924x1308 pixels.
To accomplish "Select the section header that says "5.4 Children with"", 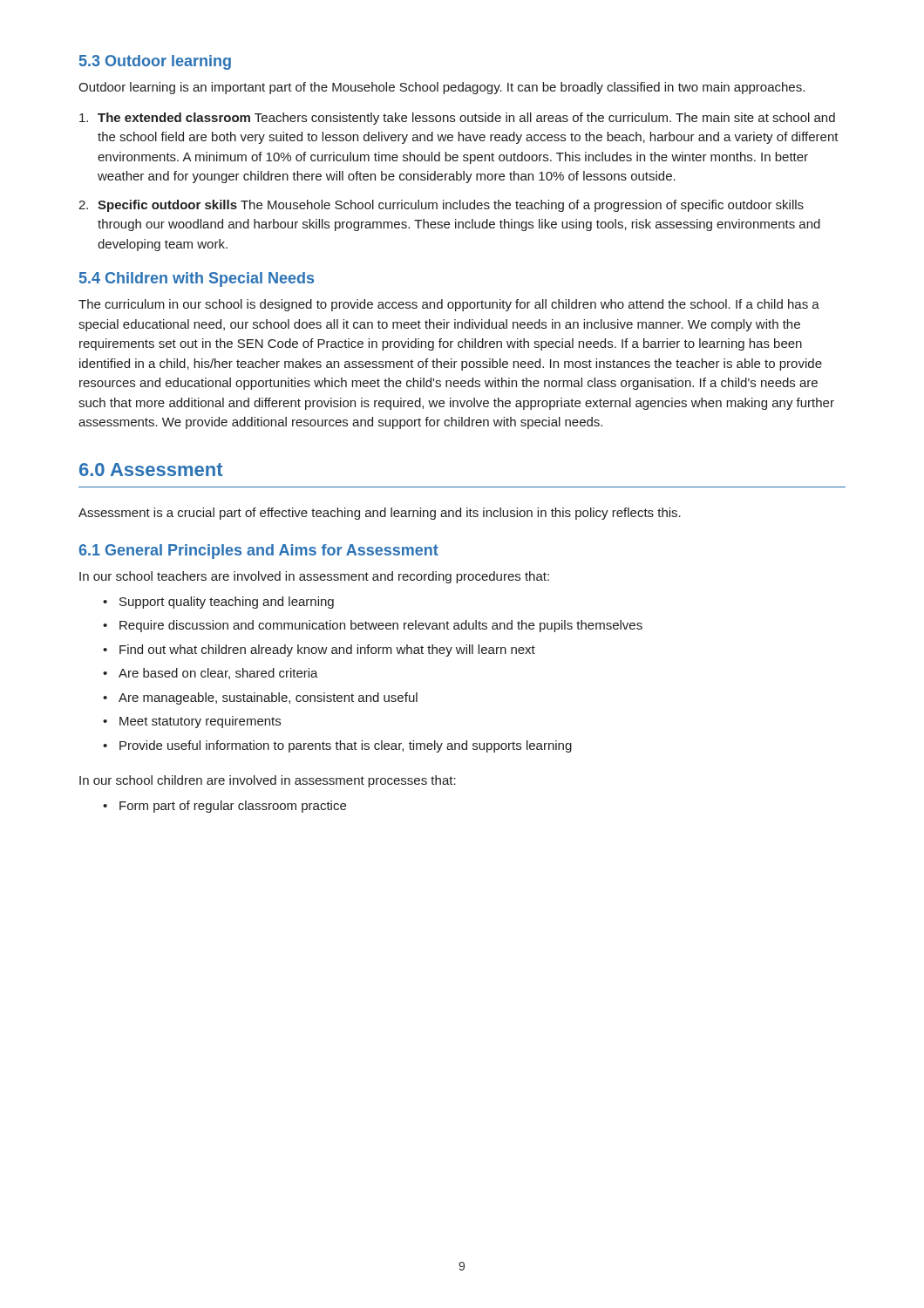I will point(197,278).
